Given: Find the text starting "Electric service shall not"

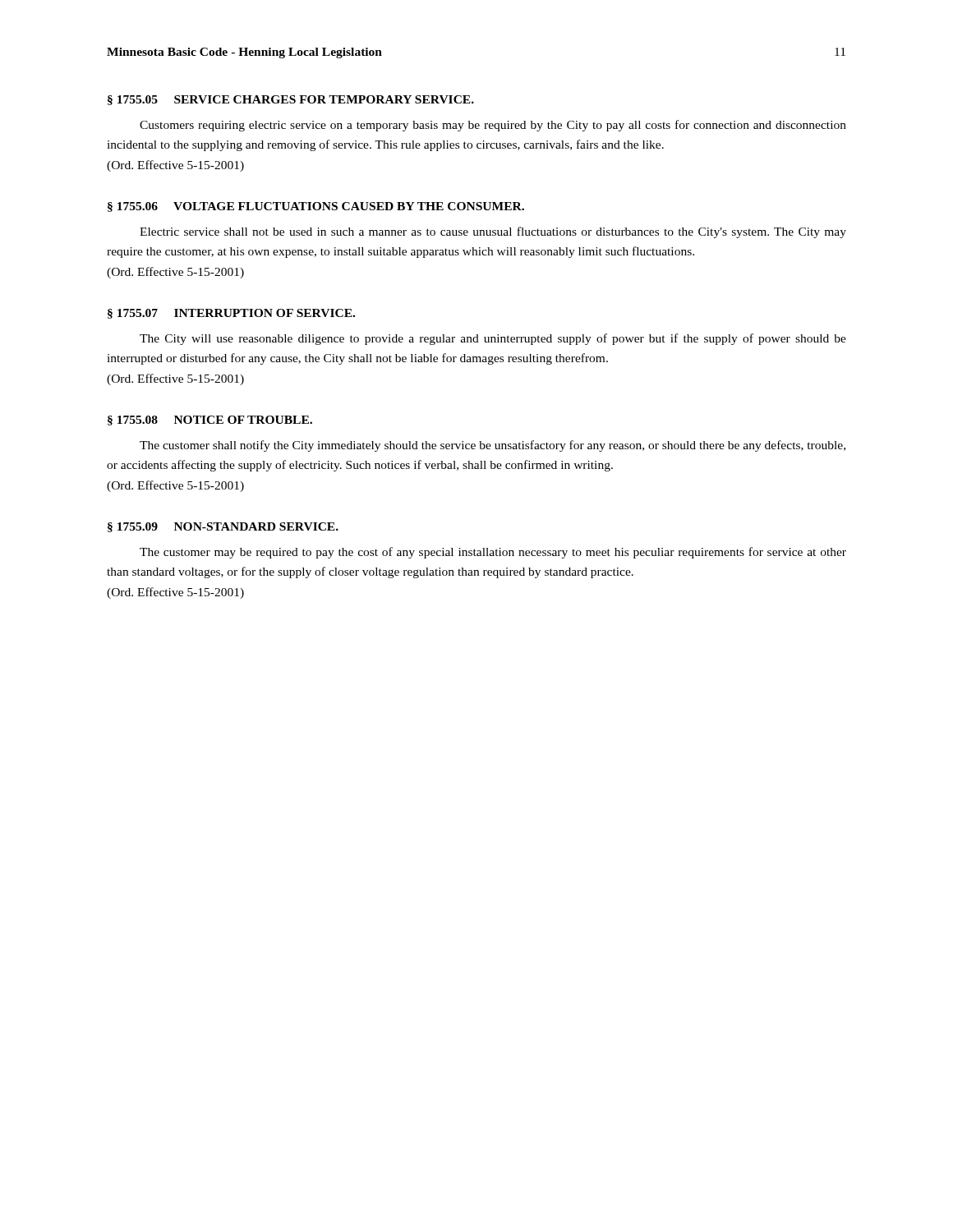Looking at the screenshot, I should (476, 241).
